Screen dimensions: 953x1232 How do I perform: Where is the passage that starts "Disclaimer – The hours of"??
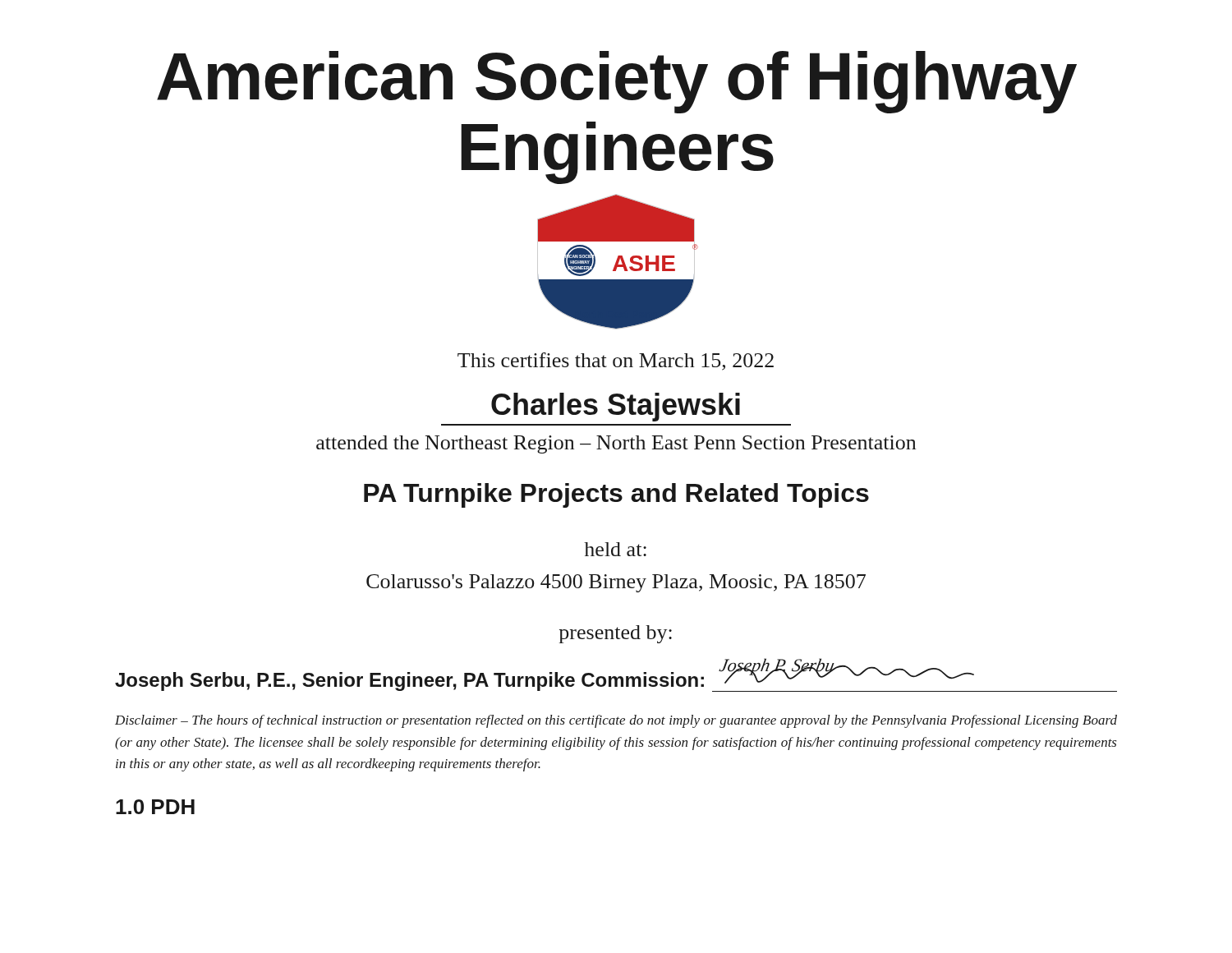click(616, 742)
